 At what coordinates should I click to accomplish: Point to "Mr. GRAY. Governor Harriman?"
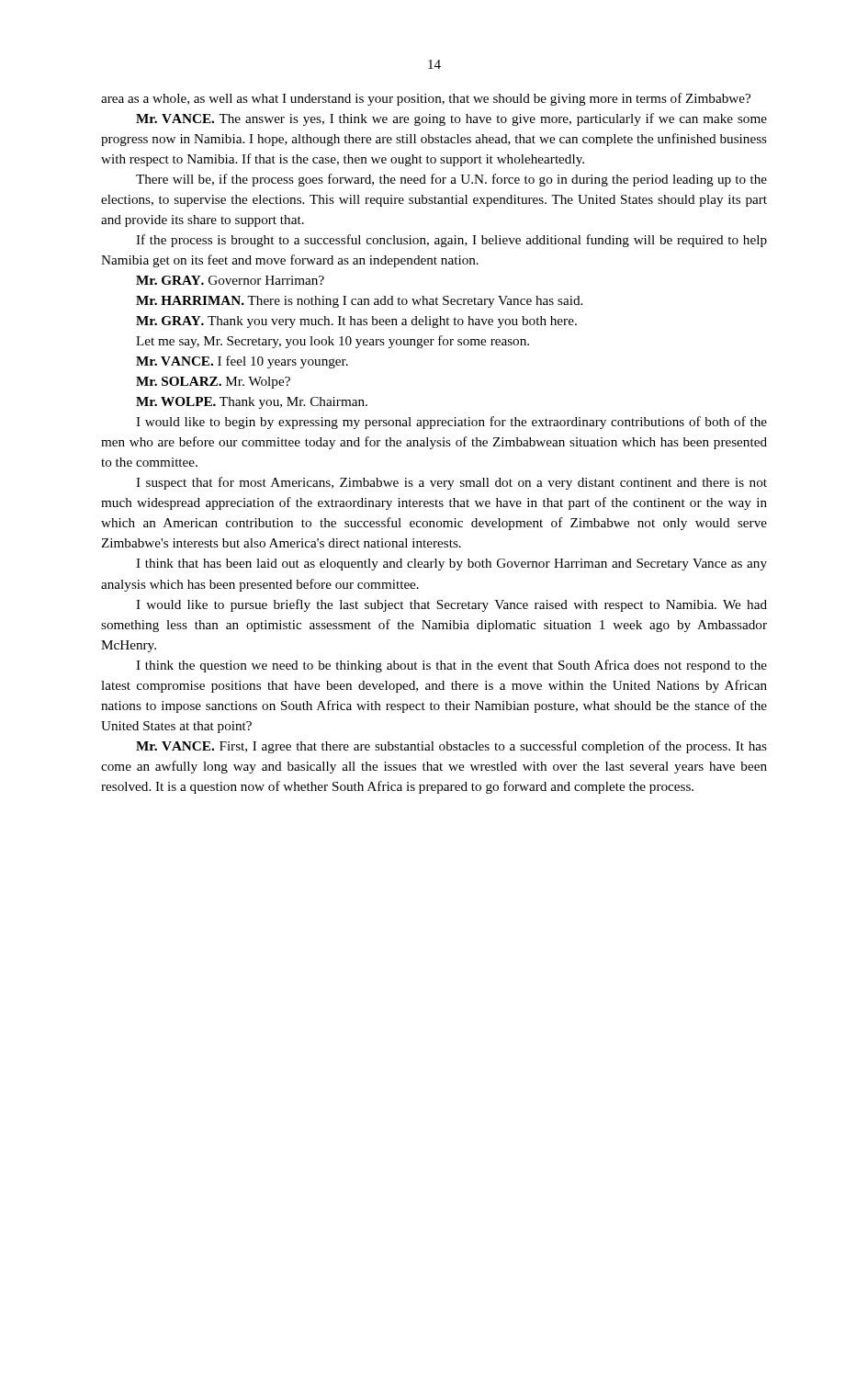tap(230, 280)
